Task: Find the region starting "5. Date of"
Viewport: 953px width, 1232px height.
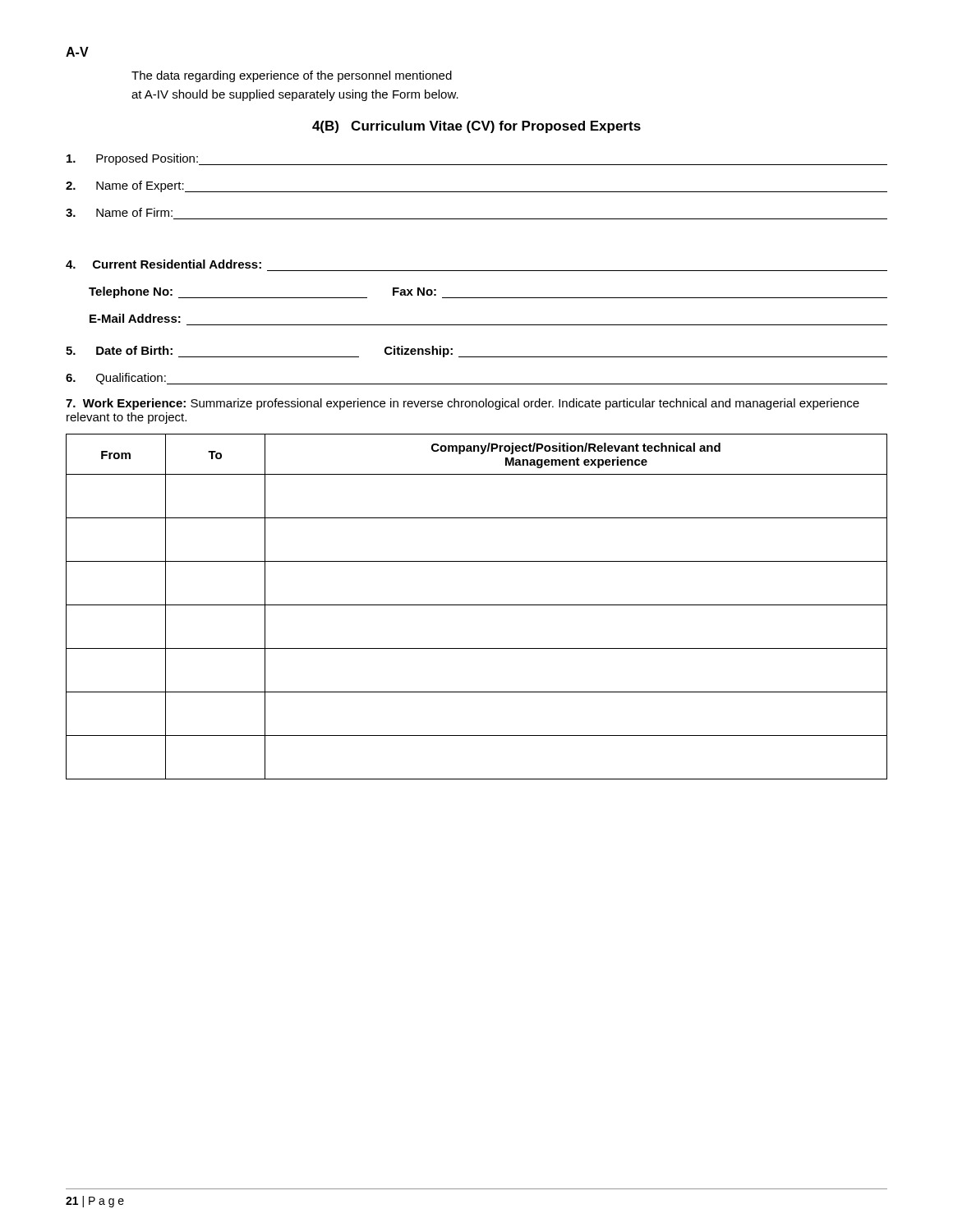Action: point(476,349)
